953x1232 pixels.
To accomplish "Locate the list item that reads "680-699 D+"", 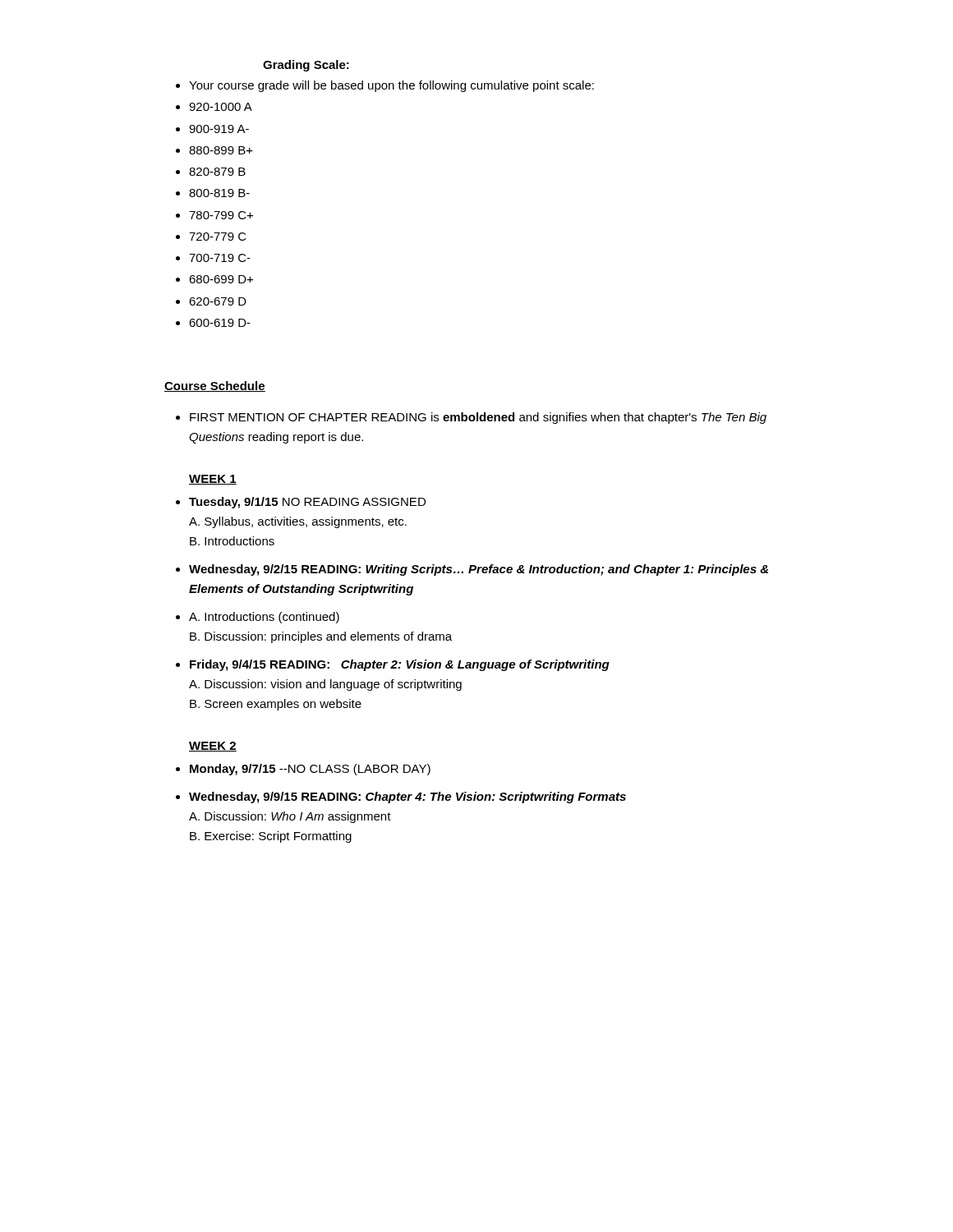I will [221, 279].
